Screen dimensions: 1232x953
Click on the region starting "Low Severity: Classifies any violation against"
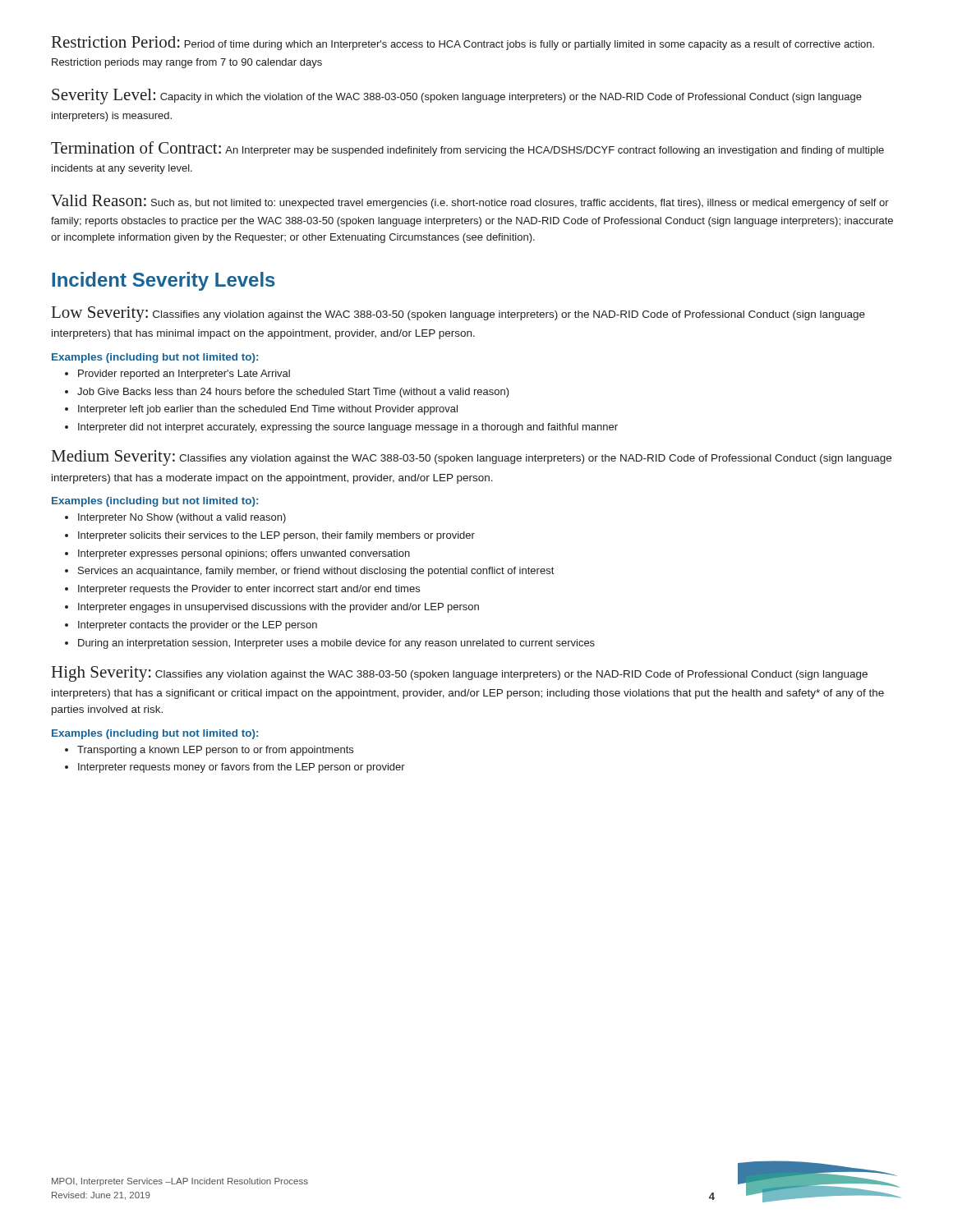pos(458,321)
